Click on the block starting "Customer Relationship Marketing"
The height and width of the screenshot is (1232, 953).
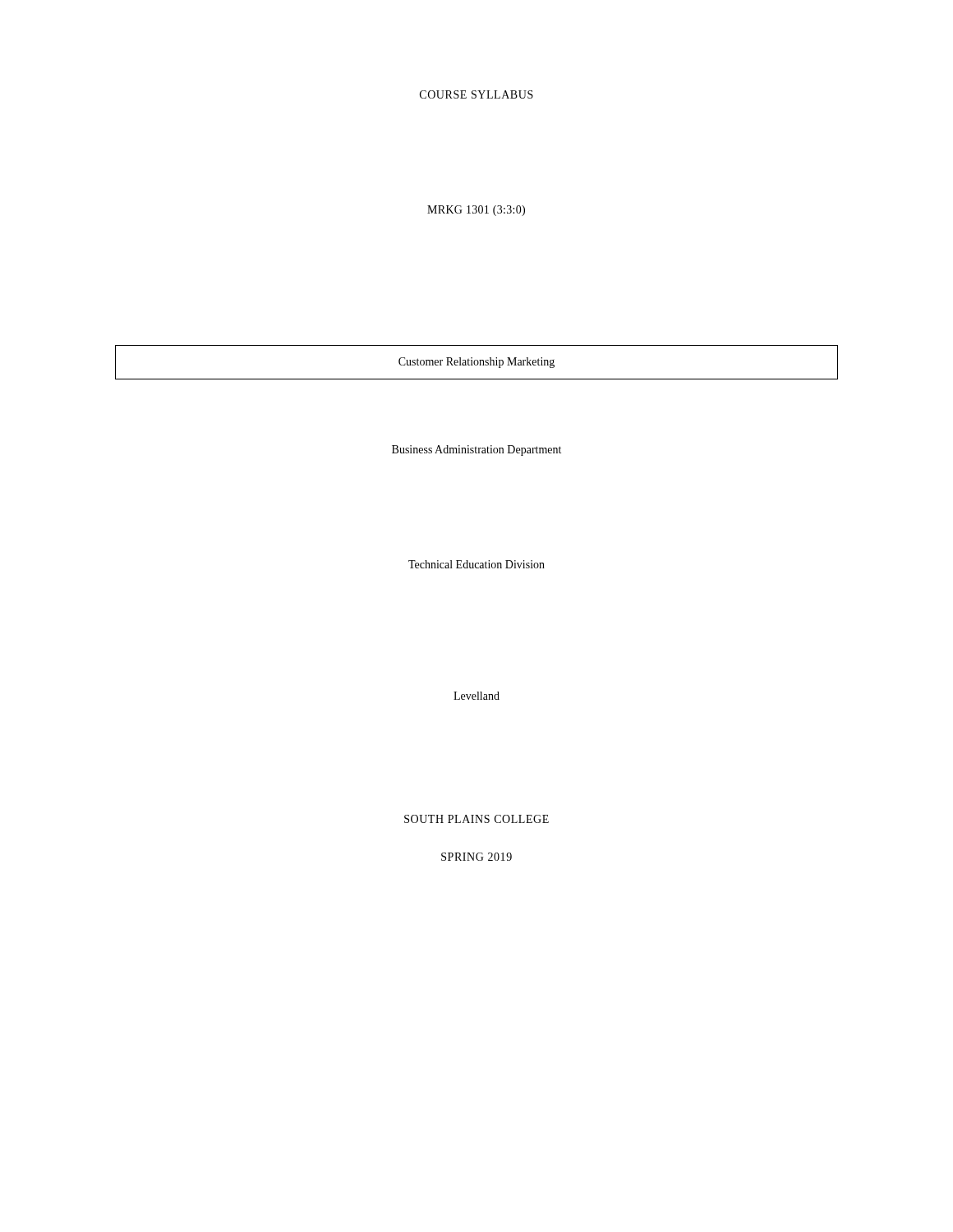pyautogui.click(x=476, y=362)
